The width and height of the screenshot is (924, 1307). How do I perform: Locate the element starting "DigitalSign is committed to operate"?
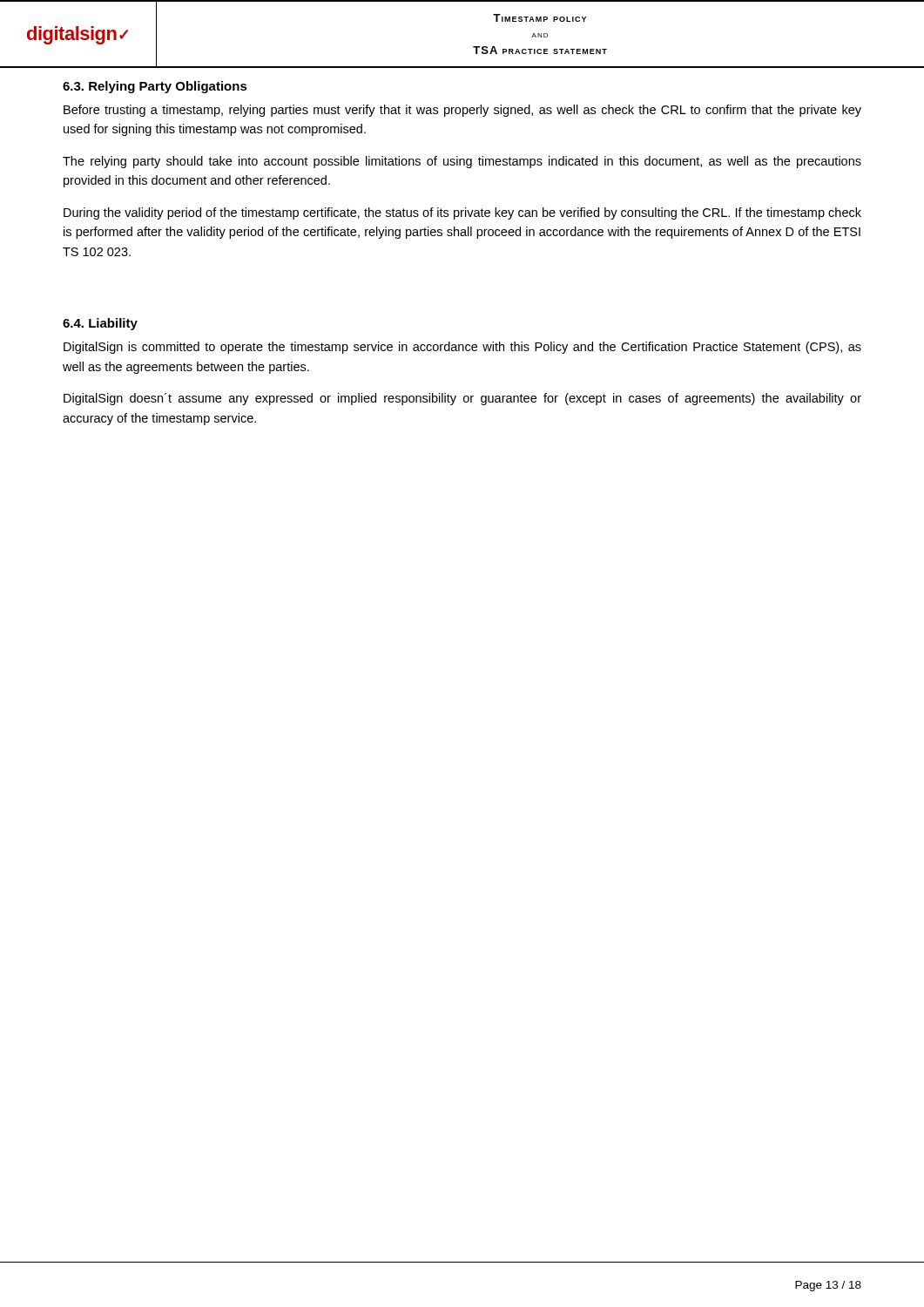pyautogui.click(x=462, y=357)
